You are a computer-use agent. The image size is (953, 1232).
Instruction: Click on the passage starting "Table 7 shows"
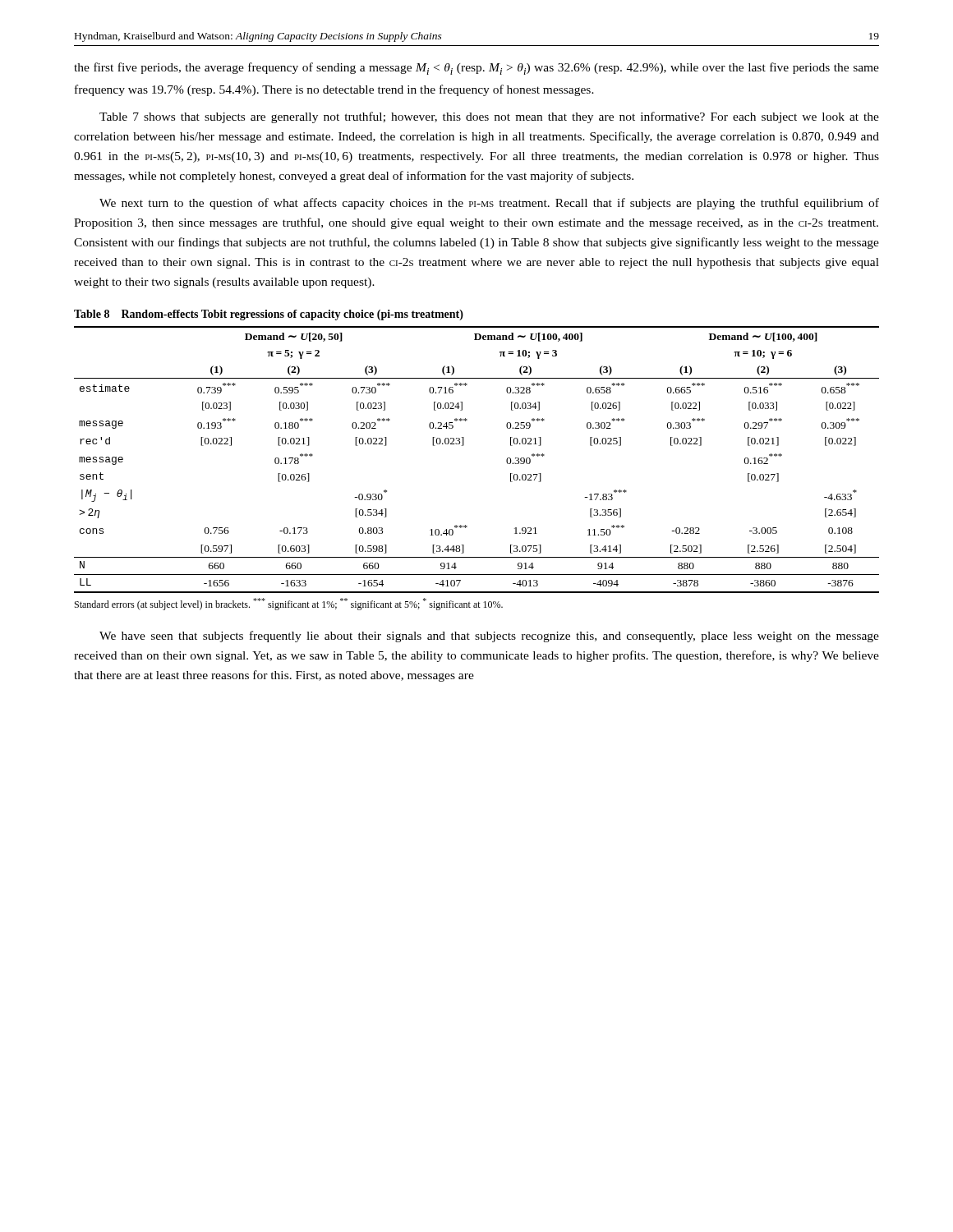tap(476, 146)
